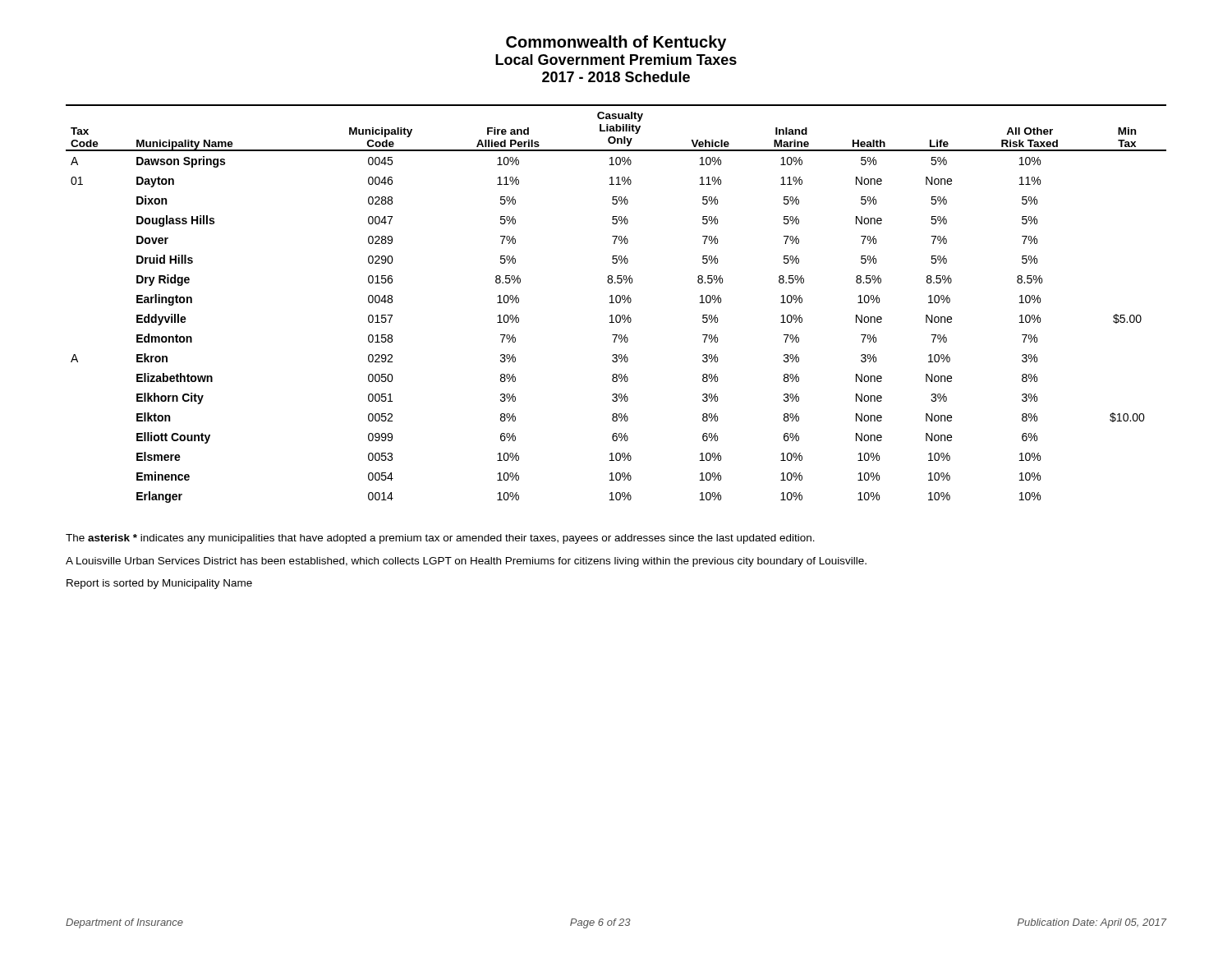Select a table

point(616,305)
